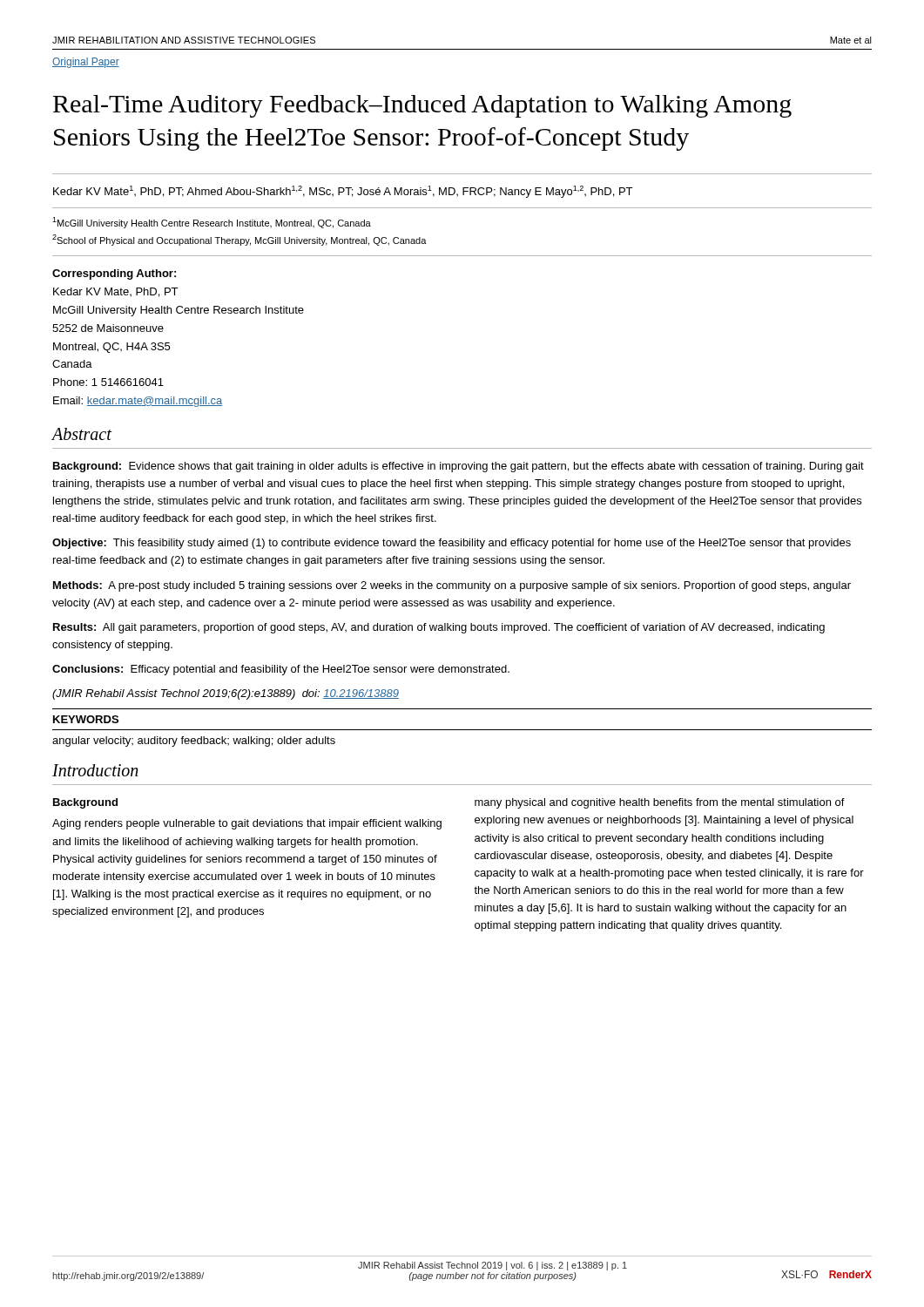Navigate to the region starting "Original Paper"

pyautogui.click(x=86, y=62)
